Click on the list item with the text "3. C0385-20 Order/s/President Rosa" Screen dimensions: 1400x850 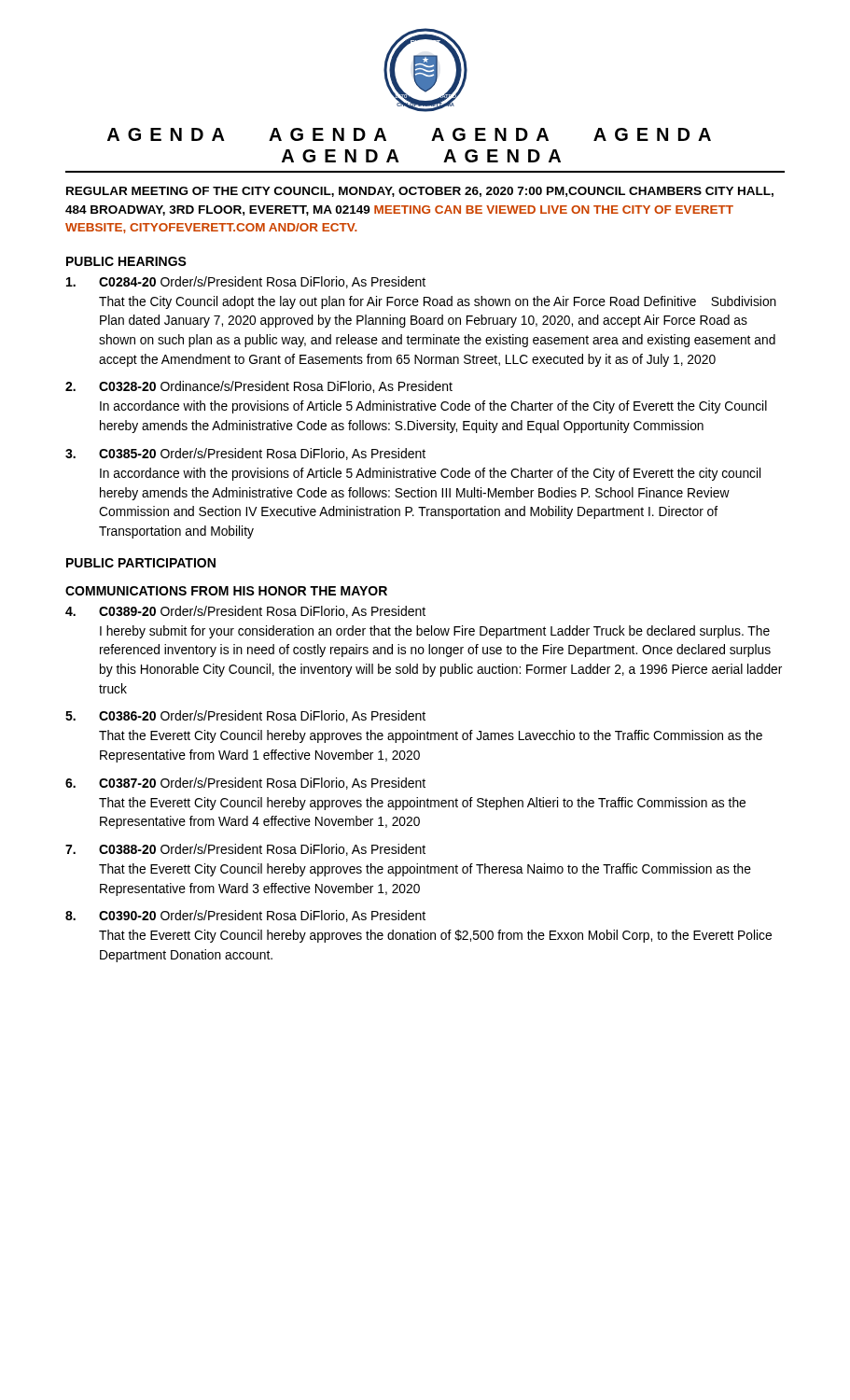click(425, 494)
